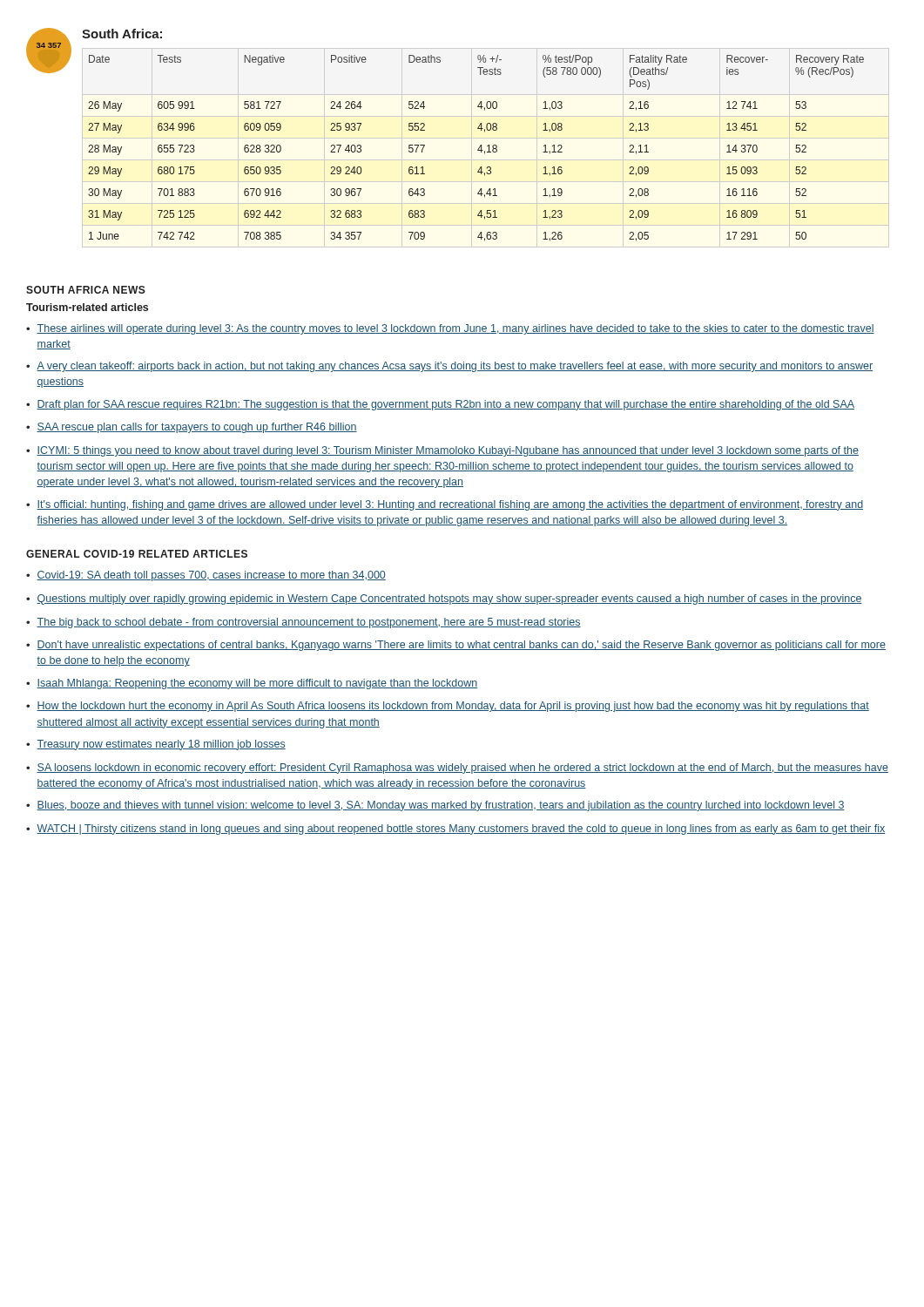
Task: Locate the region starting "• Treasury now estimates nearly 18 million job"
Action: click(156, 745)
